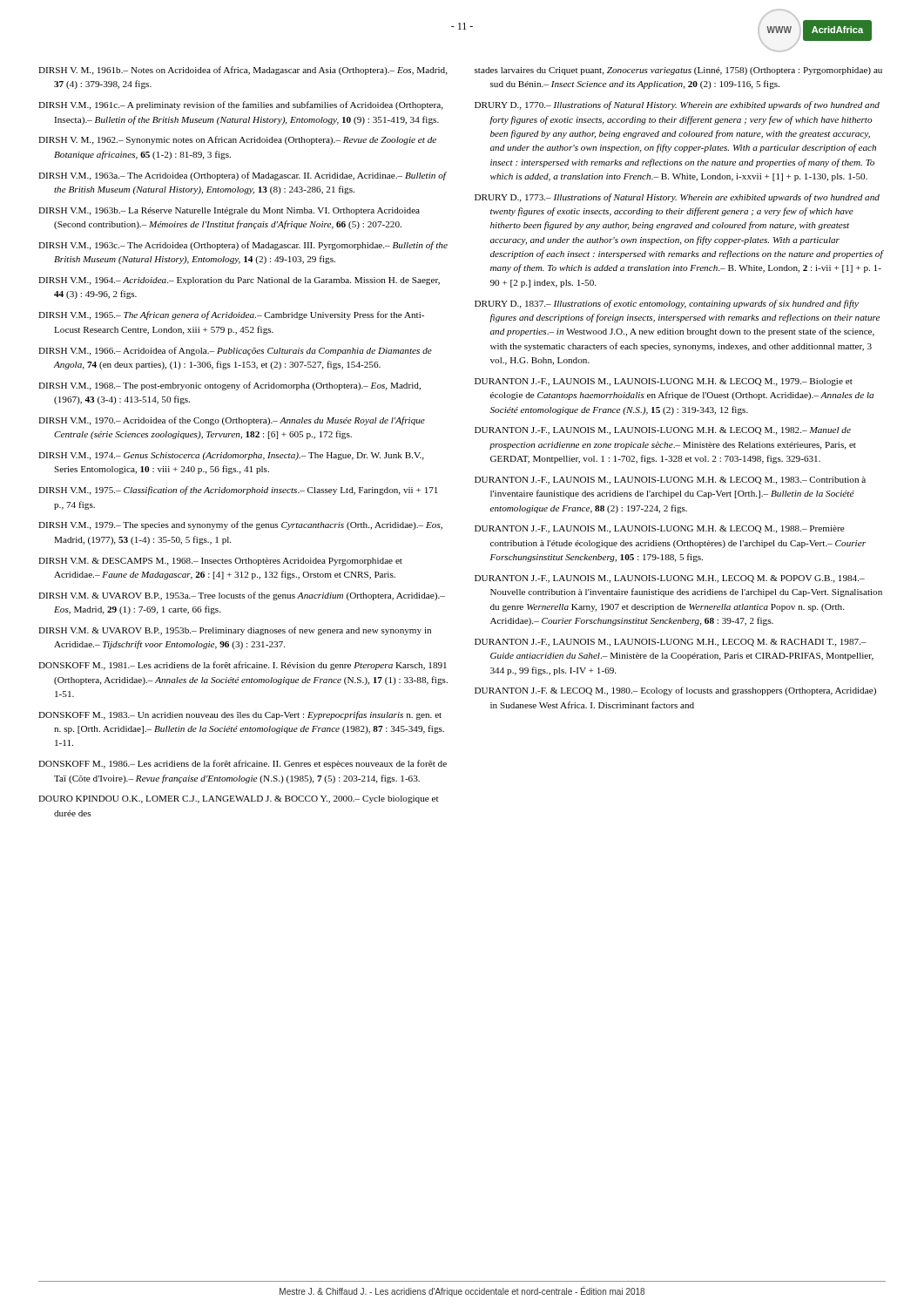
Task: Point to the block beginning "DIRSH V.M. & DESCAMPS M., 1968.–"
Action: (220, 567)
